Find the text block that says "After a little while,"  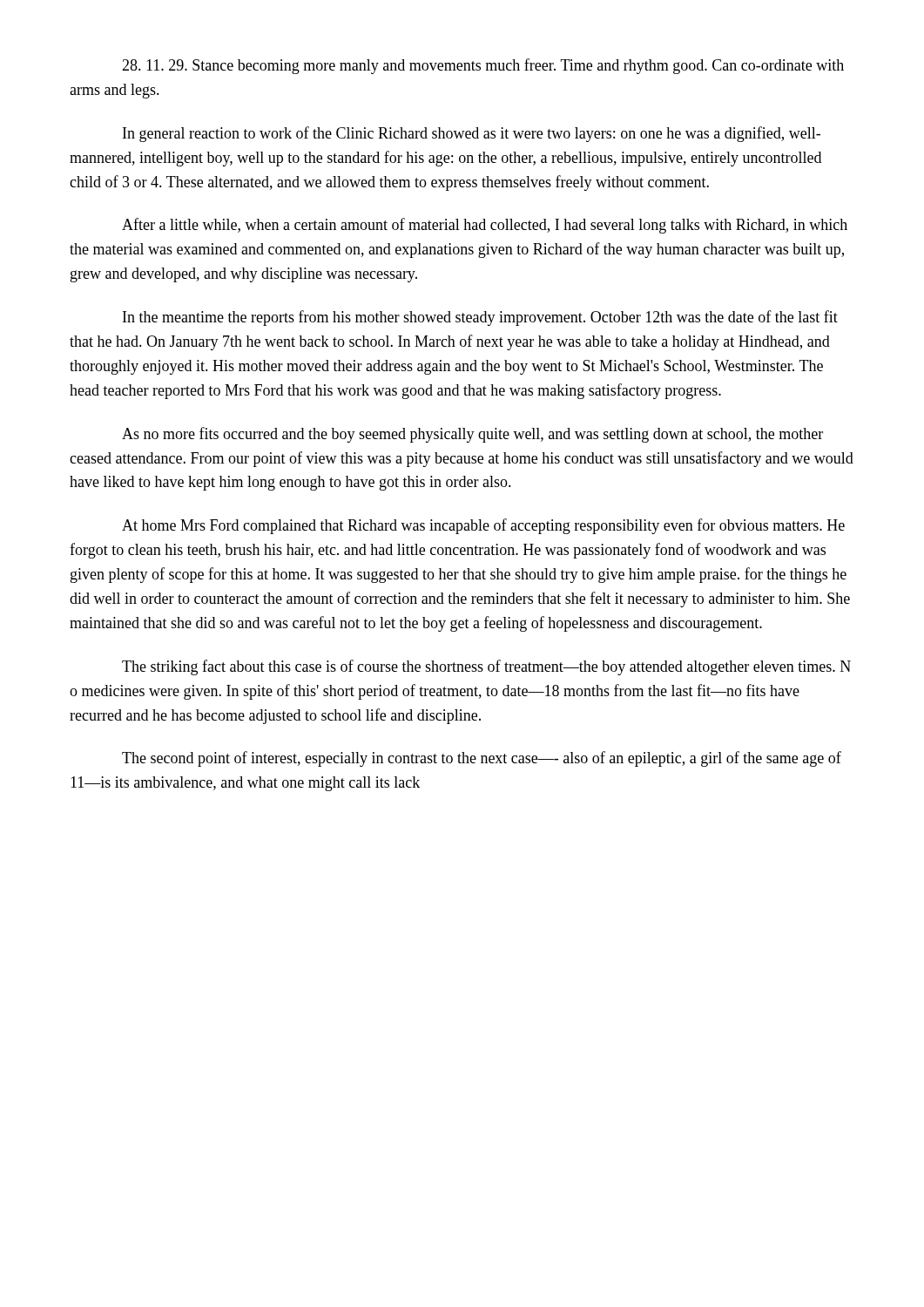(x=462, y=250)
